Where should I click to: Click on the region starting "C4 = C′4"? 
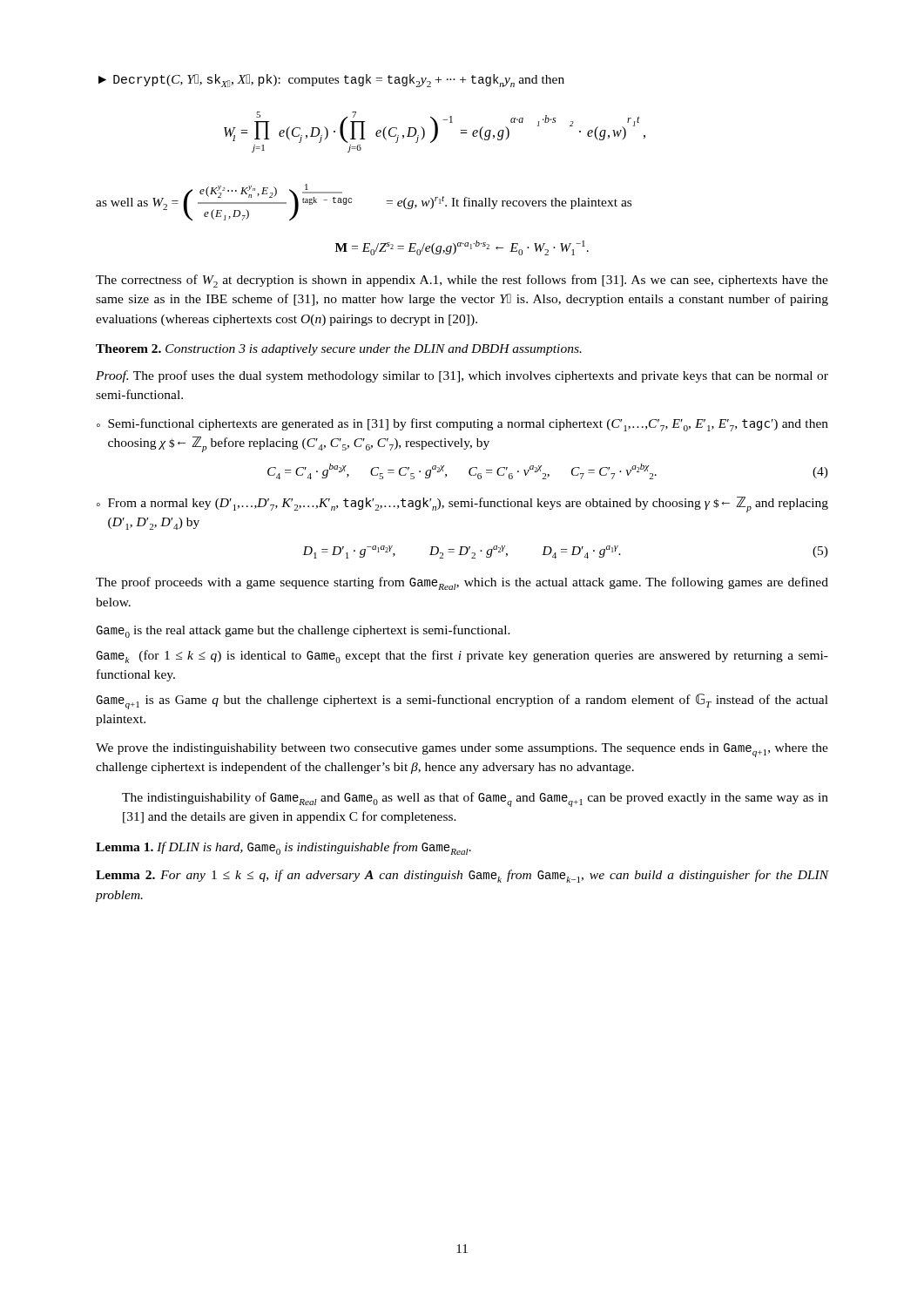coord(462,471)
